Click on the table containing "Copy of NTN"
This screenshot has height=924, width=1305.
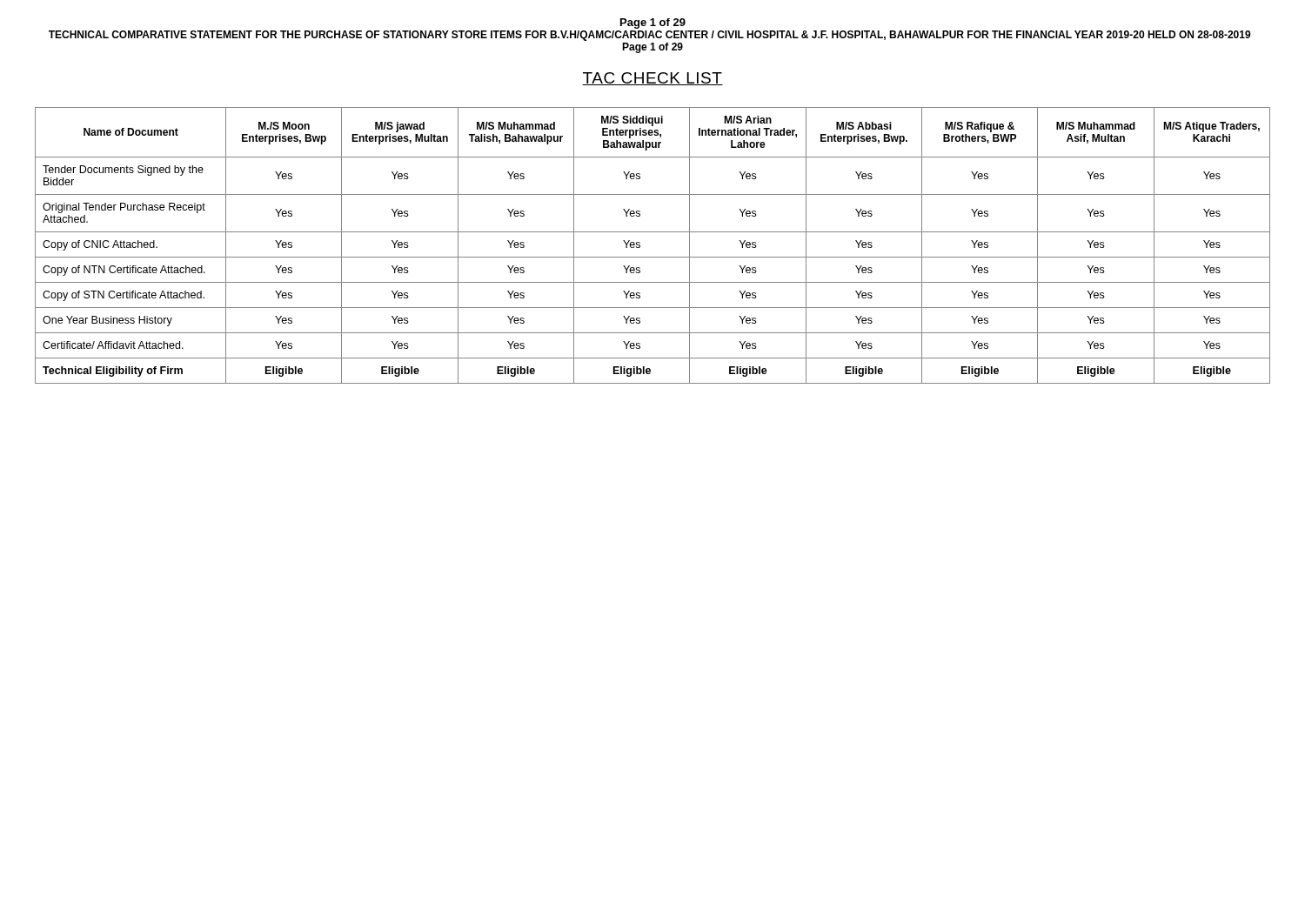pyautogui.click(x=652, y=245)
